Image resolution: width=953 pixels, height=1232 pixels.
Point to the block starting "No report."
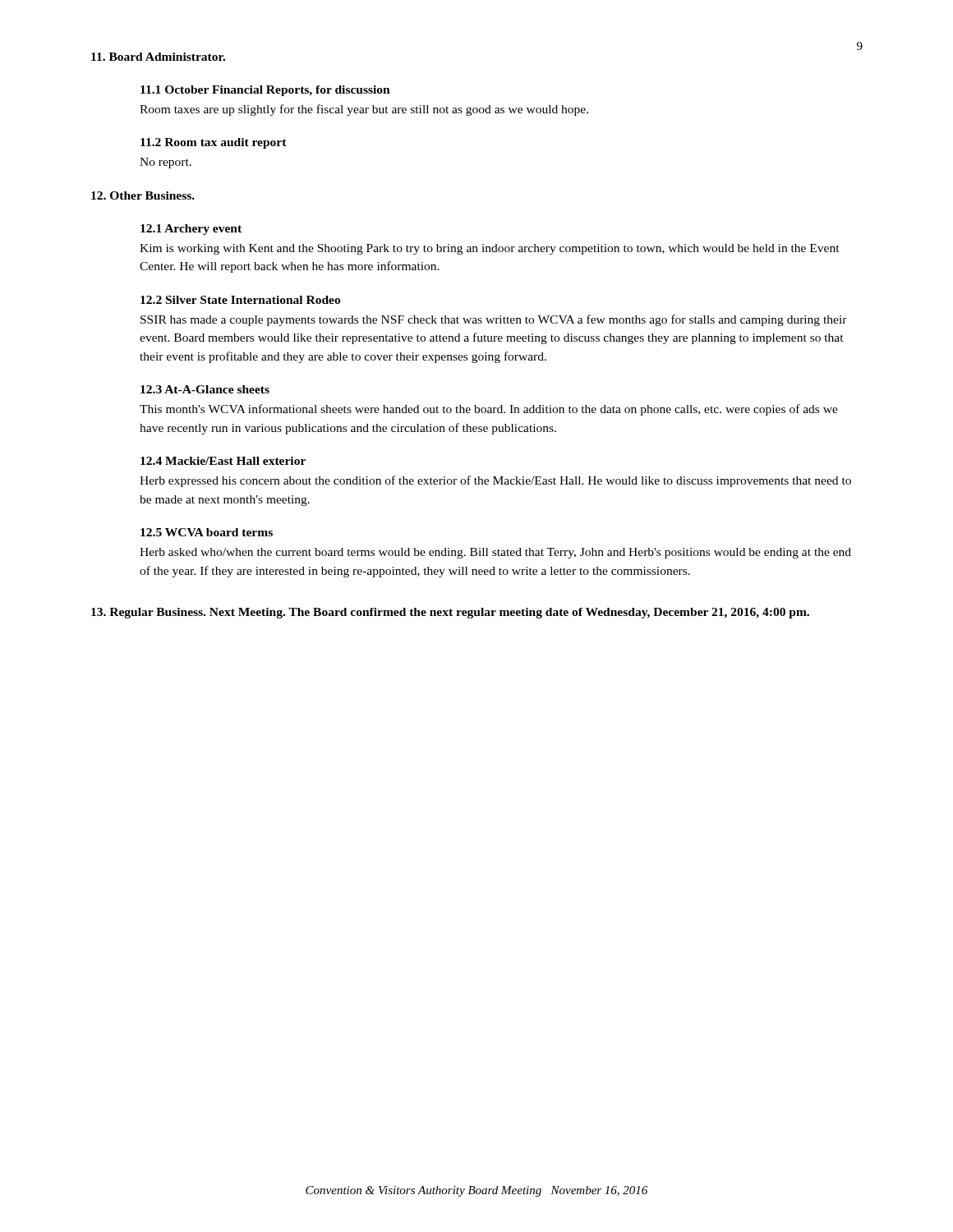pos(166,162)
